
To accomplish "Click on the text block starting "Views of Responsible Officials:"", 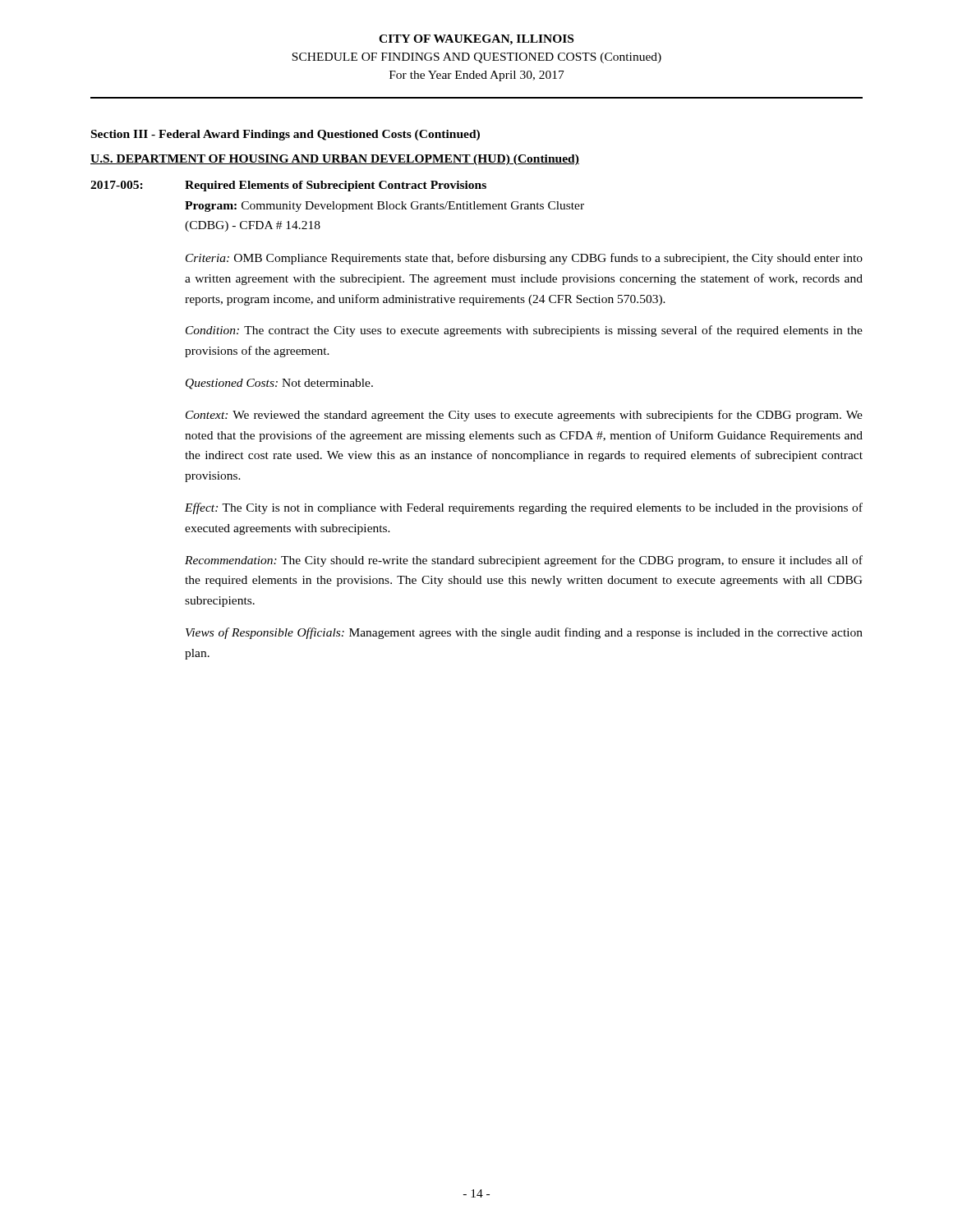I will pyautogui.click(x=524, y=642).
